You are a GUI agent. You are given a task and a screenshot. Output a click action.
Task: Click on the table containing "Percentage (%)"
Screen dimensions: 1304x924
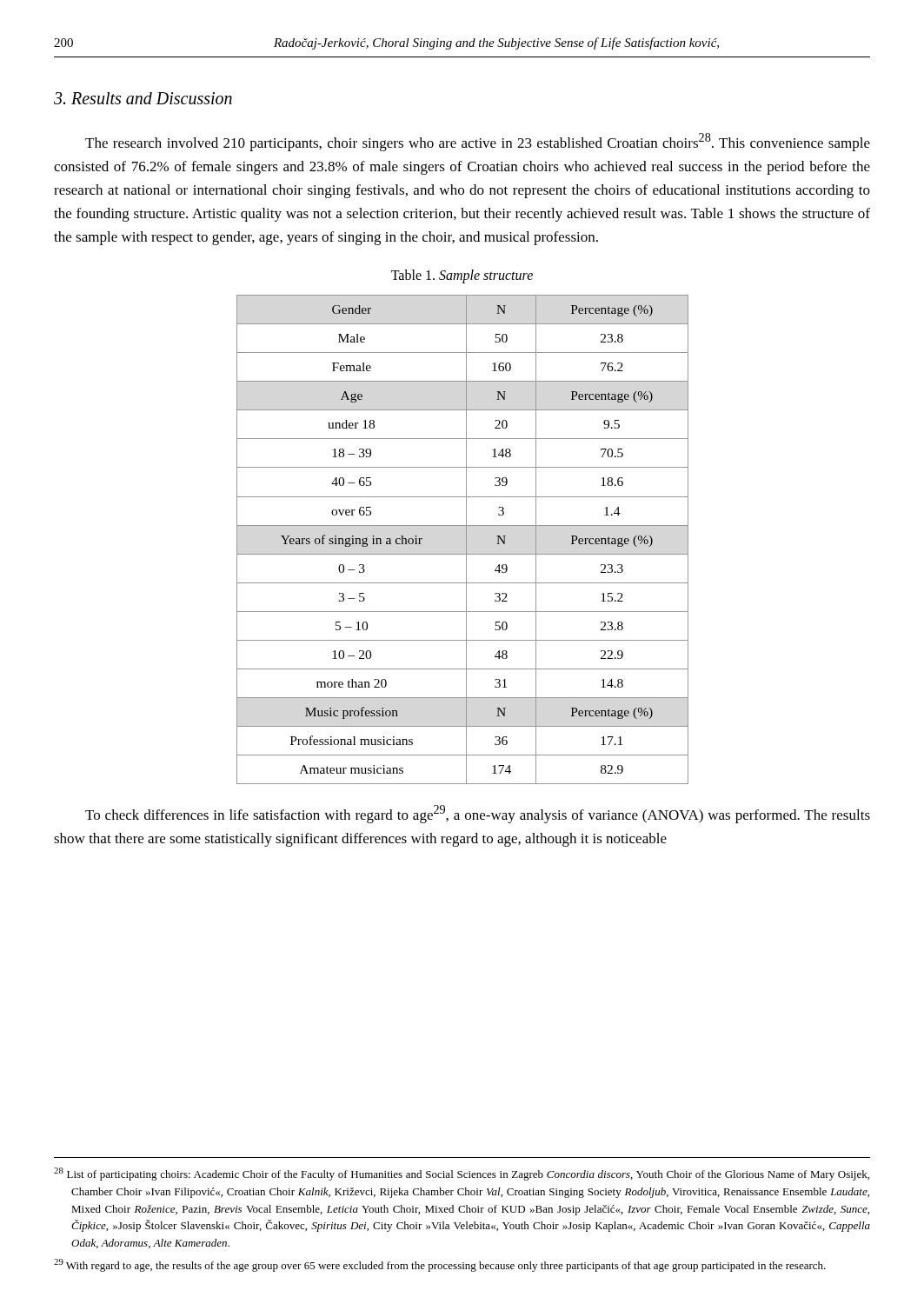click(462, 539)
